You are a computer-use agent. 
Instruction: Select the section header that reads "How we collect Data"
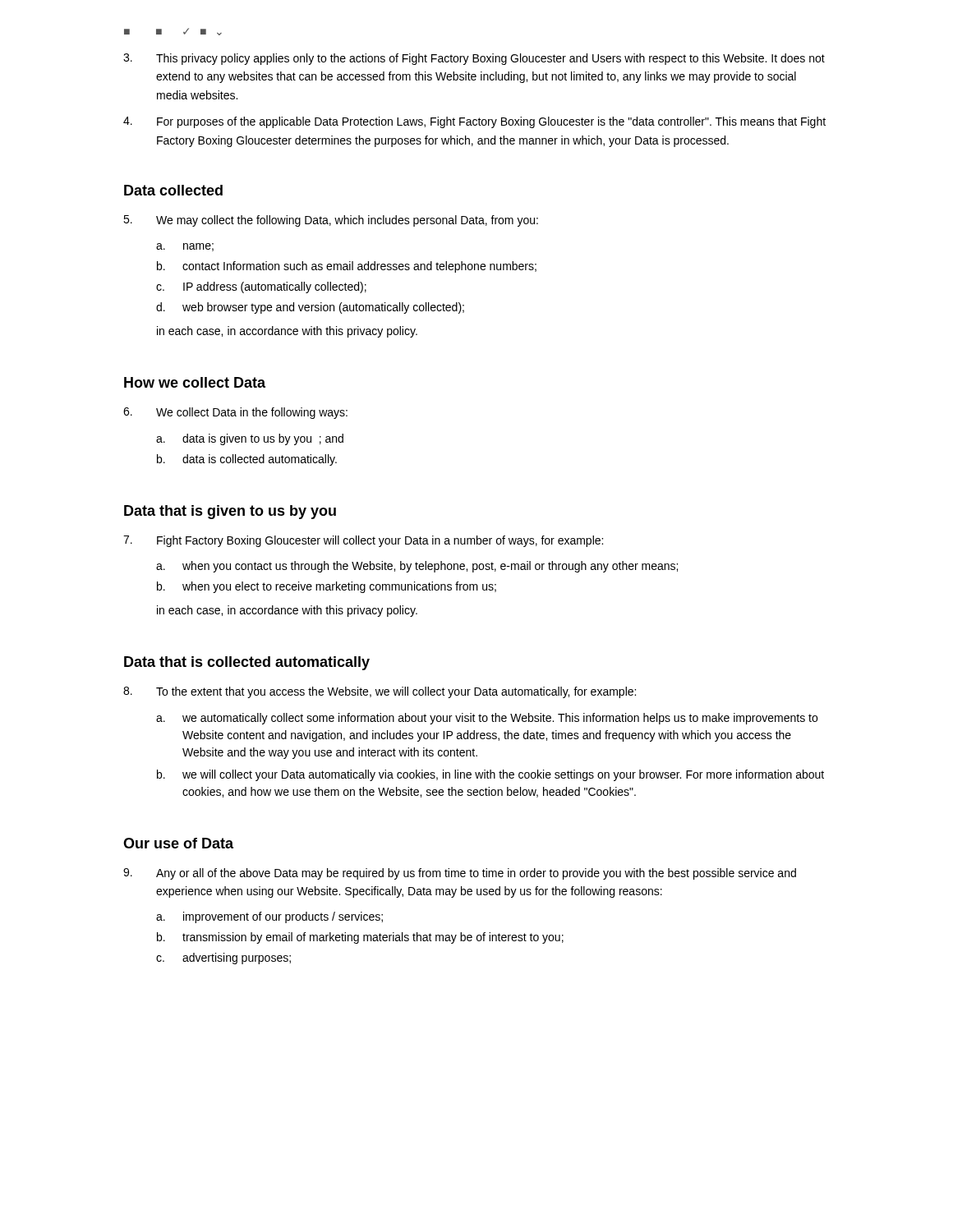point(194,383)
